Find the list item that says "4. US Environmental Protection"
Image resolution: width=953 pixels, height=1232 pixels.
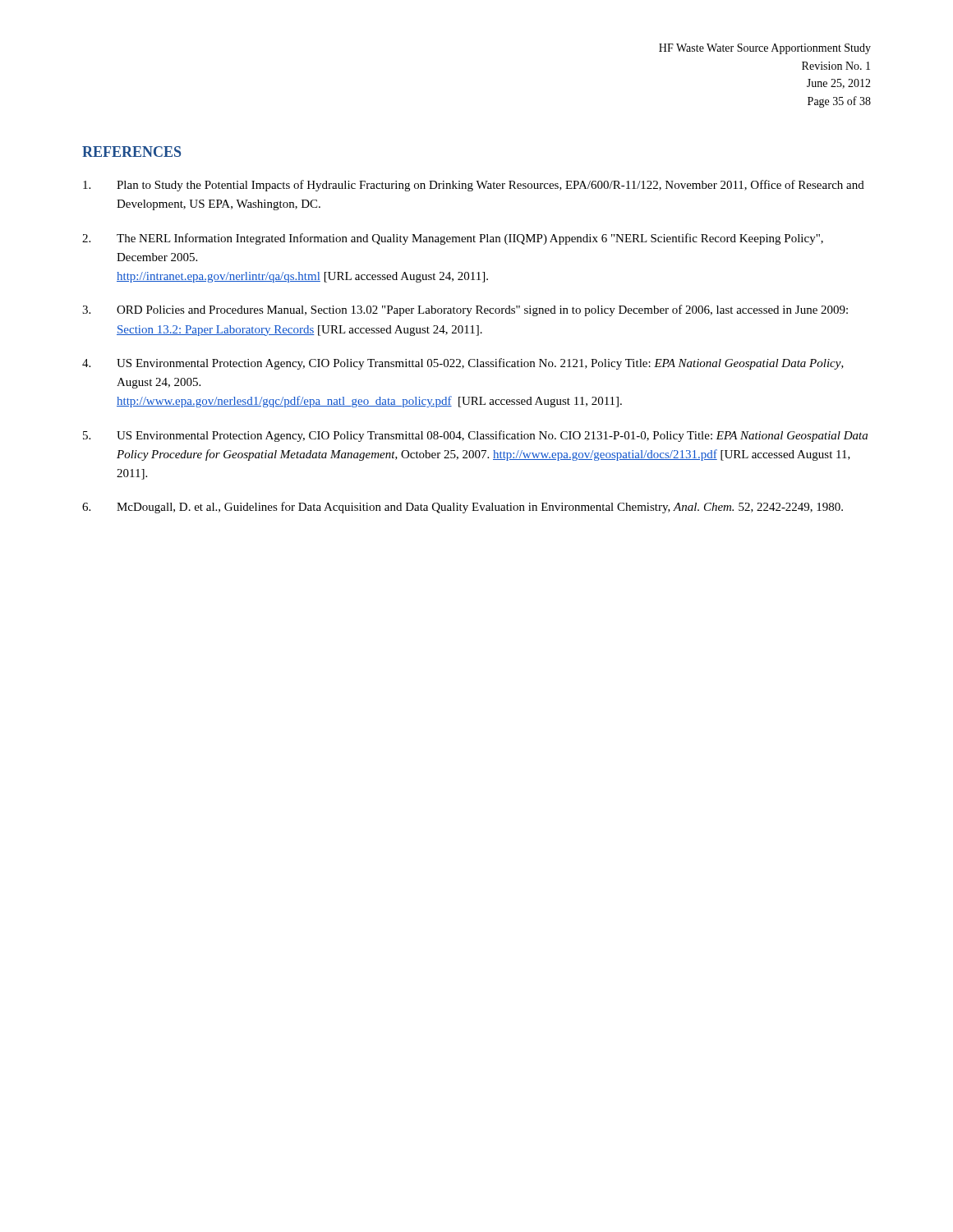(463, 364)
